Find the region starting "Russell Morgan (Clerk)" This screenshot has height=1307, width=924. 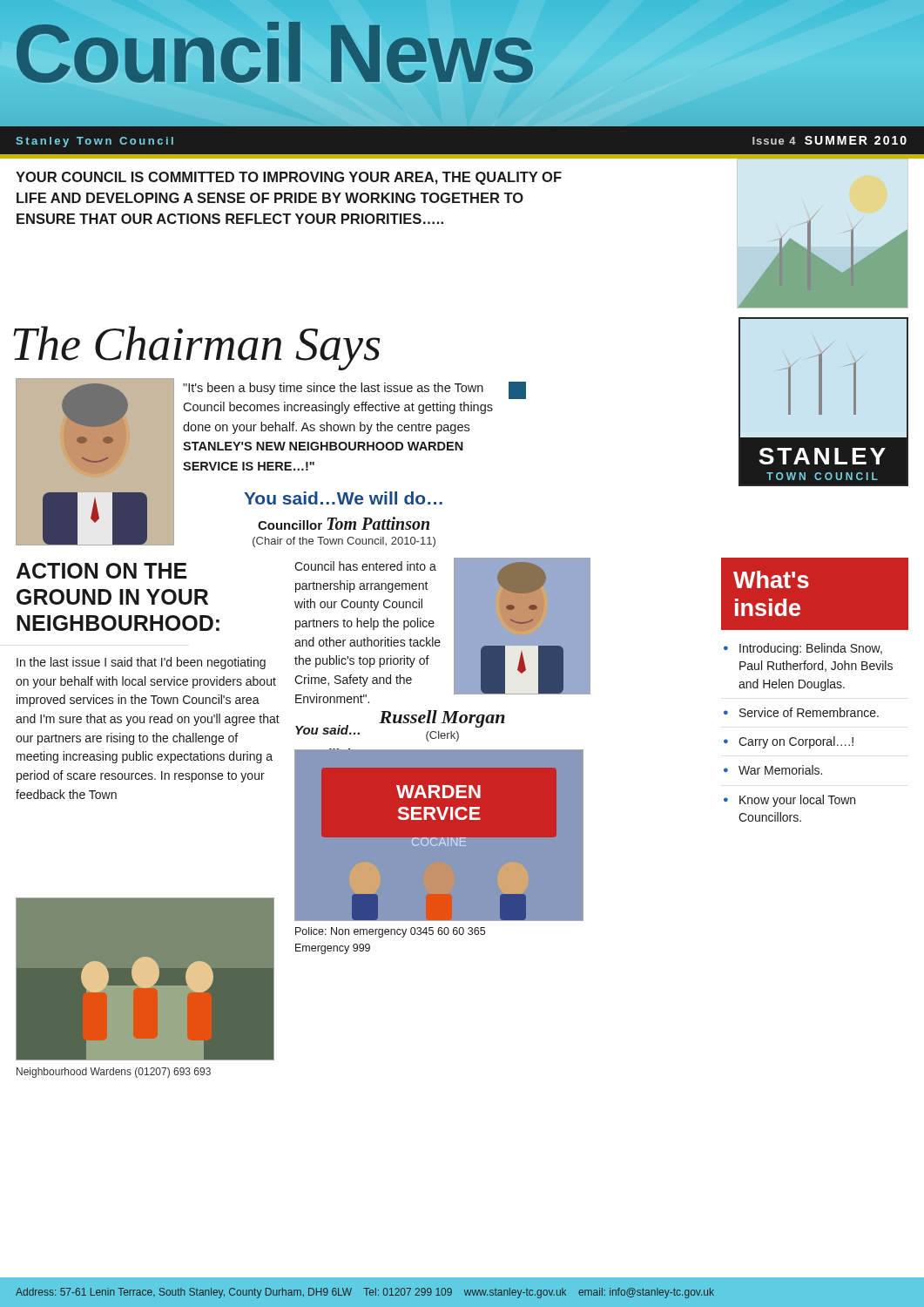tap(442, 724)
